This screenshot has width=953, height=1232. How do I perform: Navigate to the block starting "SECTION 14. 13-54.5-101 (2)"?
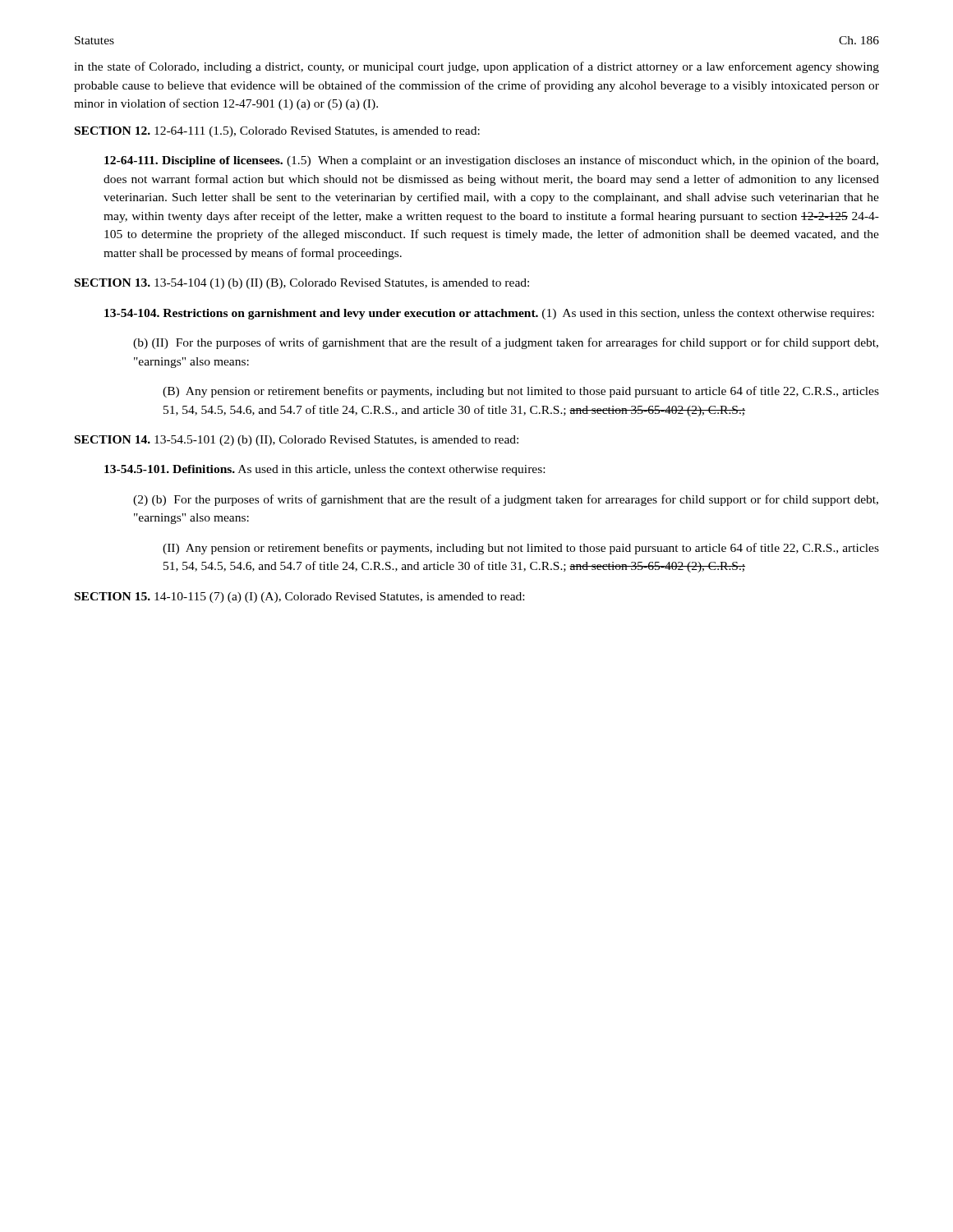(476, 440)
